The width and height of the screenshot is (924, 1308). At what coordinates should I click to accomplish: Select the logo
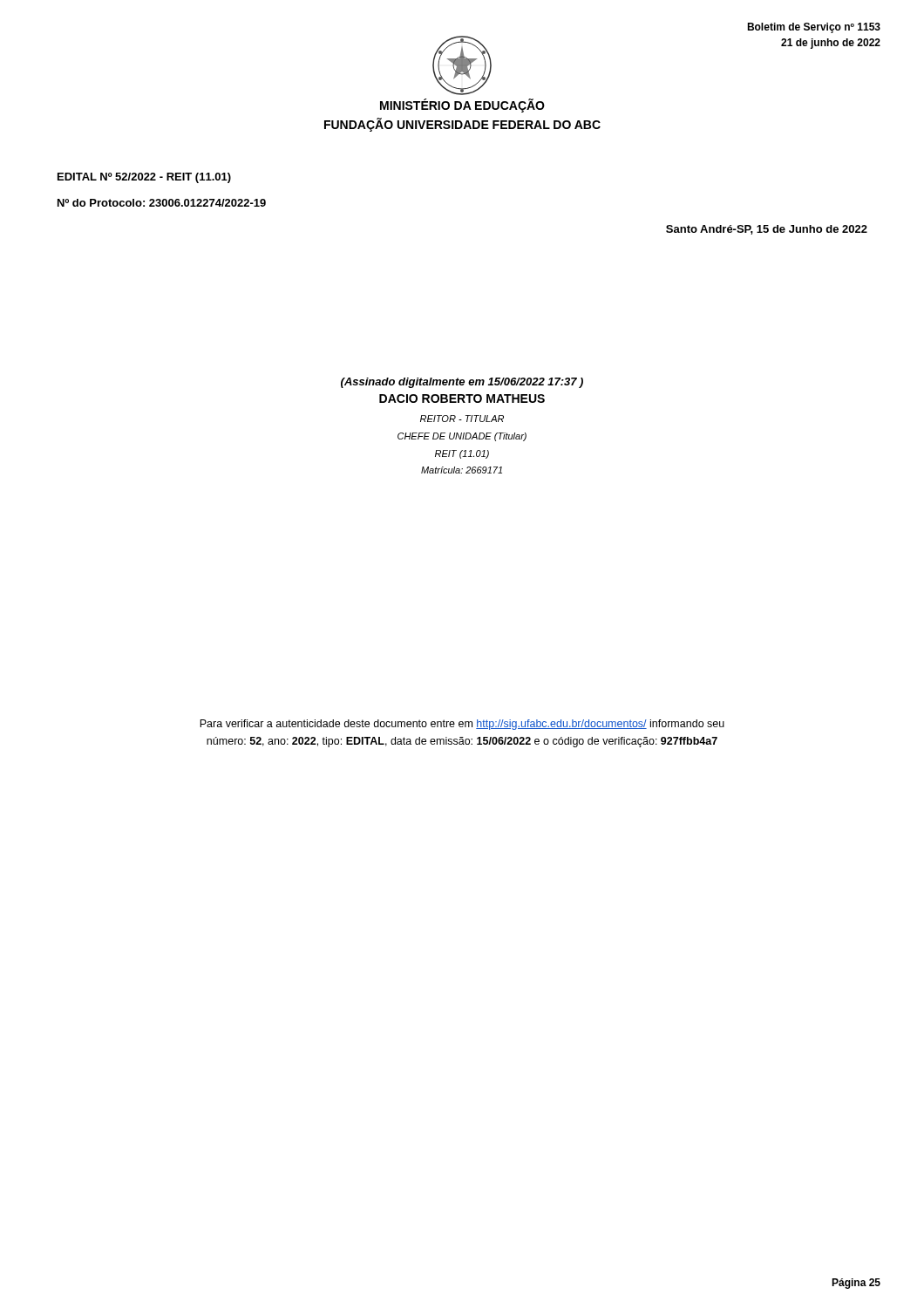coord(462,68)
